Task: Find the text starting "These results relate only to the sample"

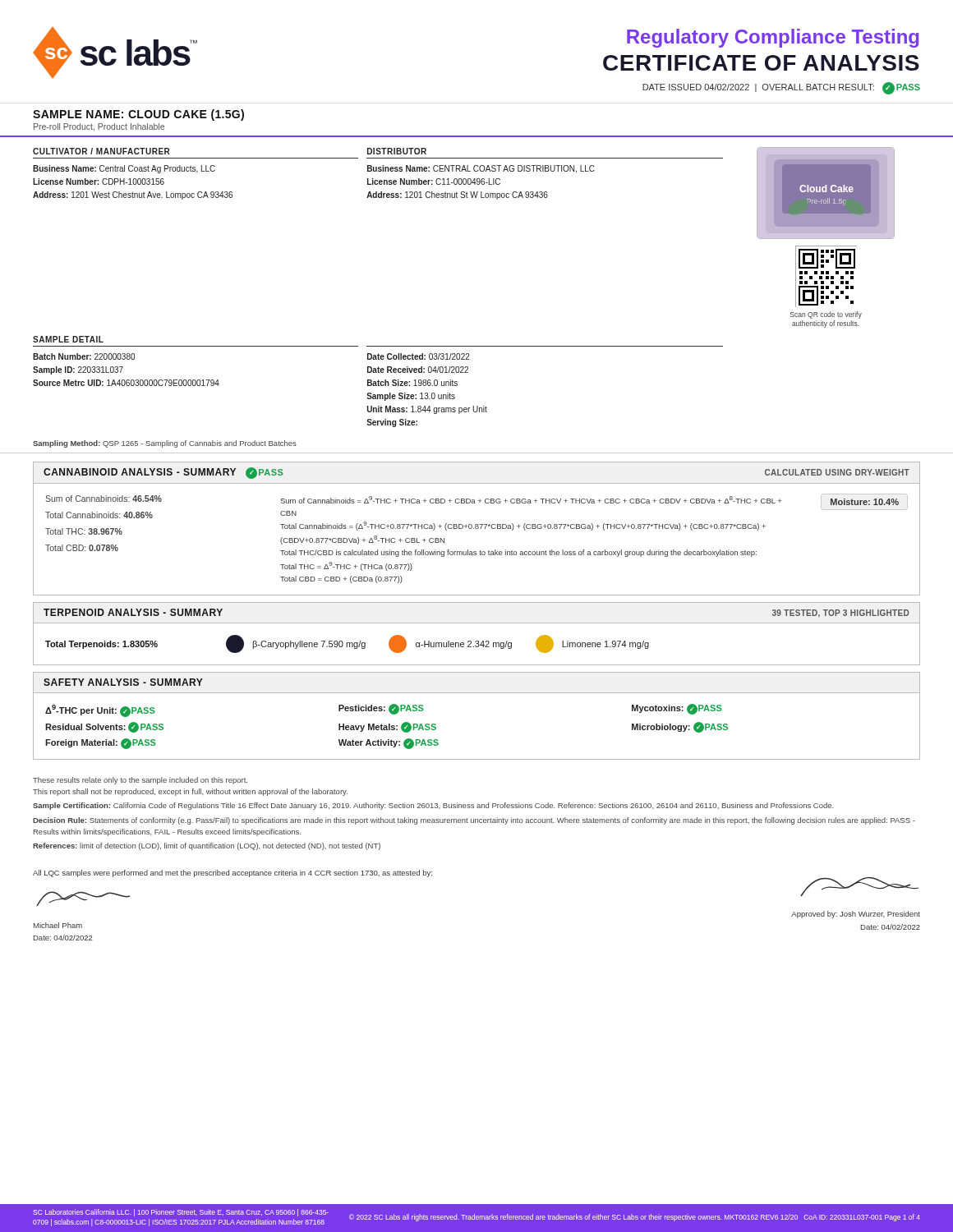Action: point(191,786)
